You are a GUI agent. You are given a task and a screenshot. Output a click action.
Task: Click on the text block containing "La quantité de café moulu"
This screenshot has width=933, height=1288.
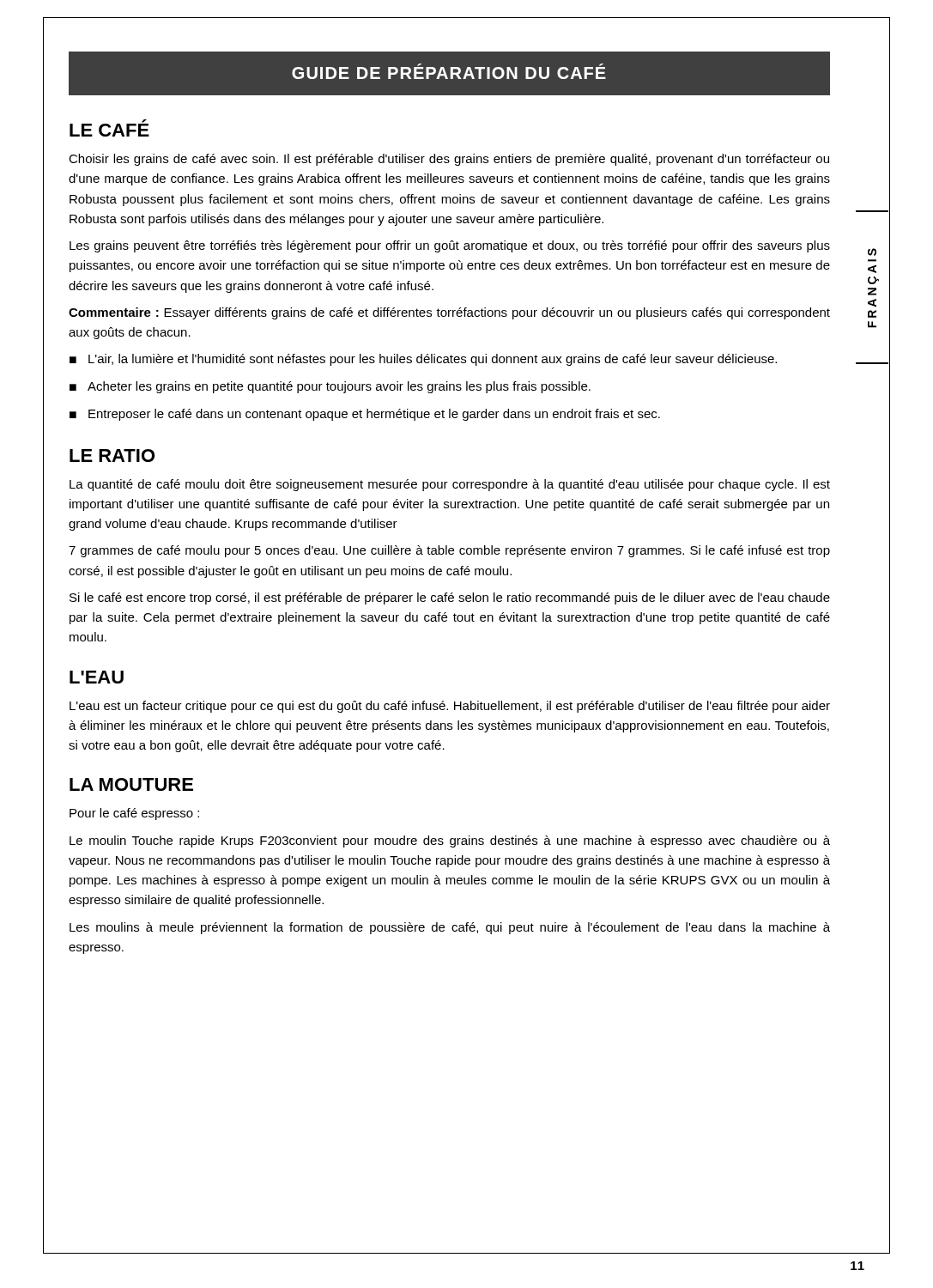(449, 504)
